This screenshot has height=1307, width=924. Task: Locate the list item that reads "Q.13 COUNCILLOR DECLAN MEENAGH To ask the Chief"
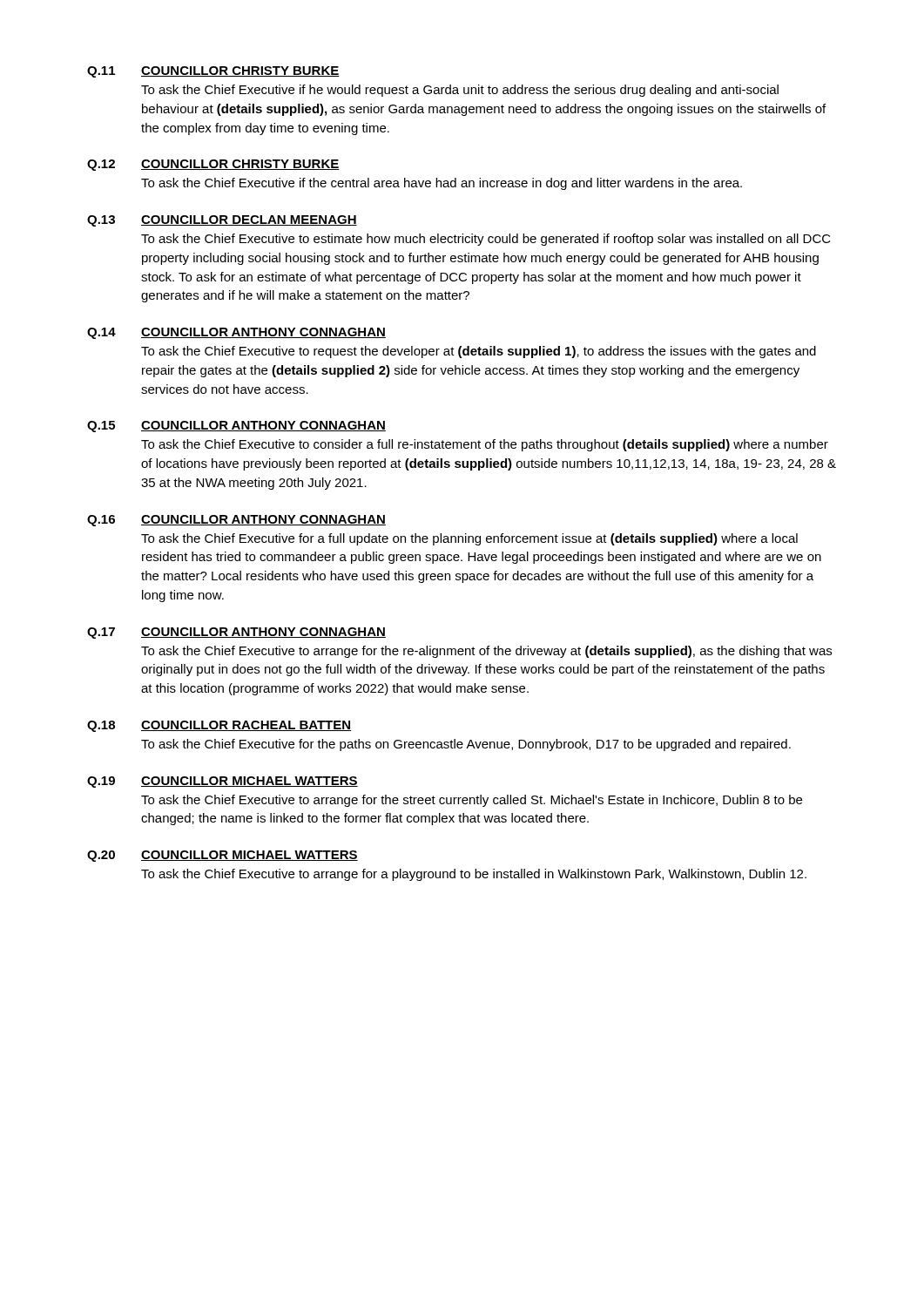(x=462, y=258)
